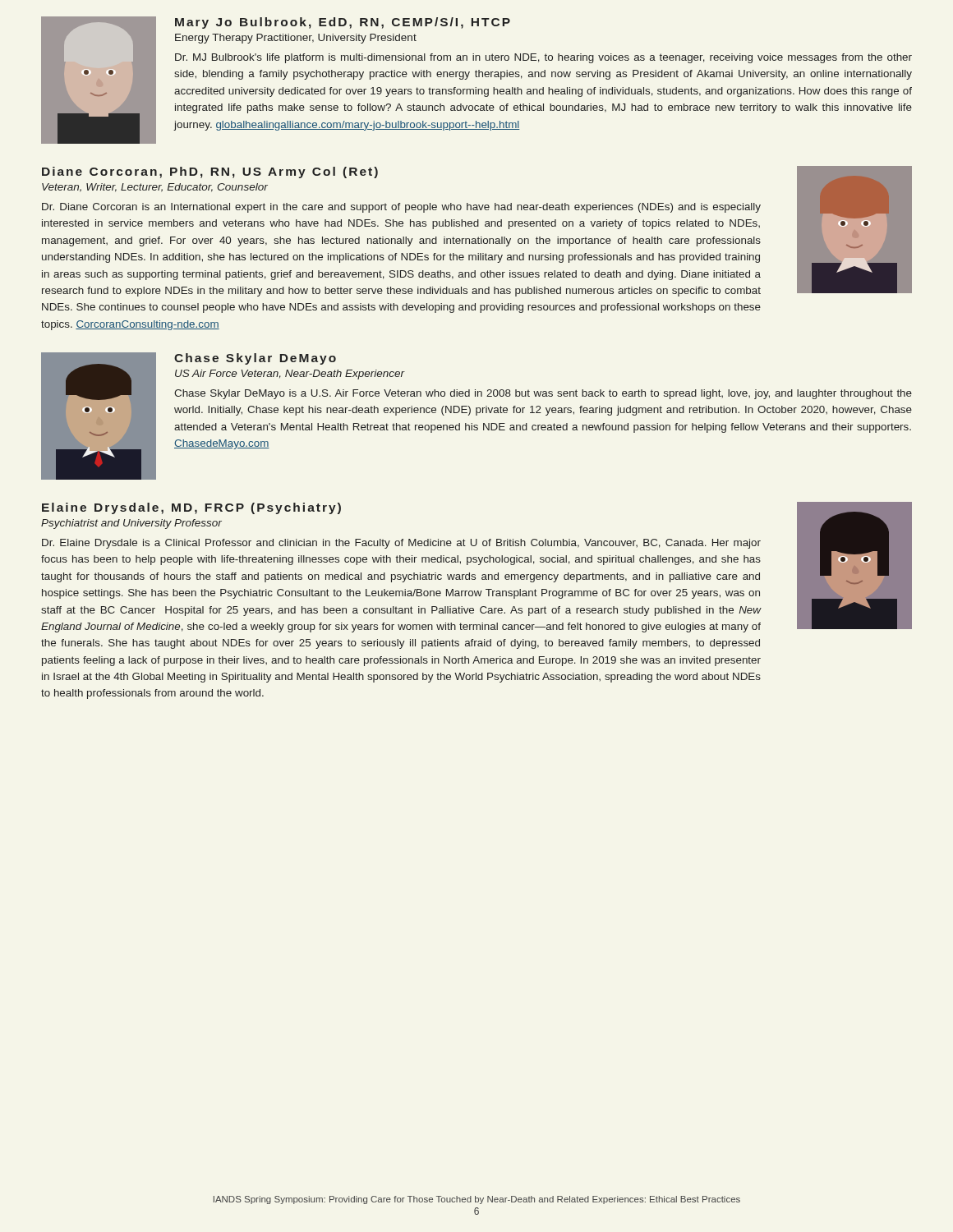The image size is (953, 1232).
Task: Point to the element starting "Diane Corcoran, PhD,"
Action: pos(210,171)
